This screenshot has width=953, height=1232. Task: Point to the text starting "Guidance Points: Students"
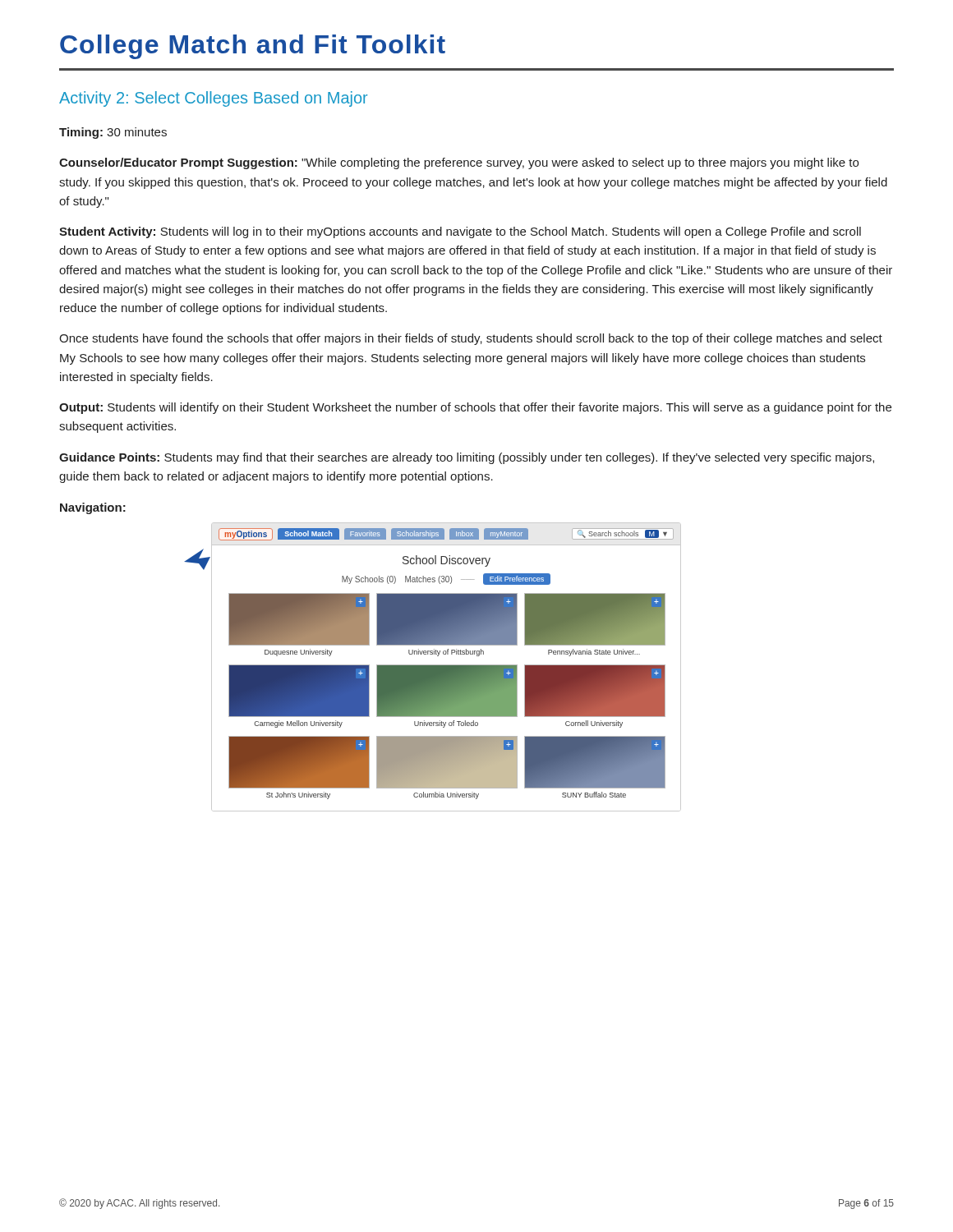coord(467,466)
